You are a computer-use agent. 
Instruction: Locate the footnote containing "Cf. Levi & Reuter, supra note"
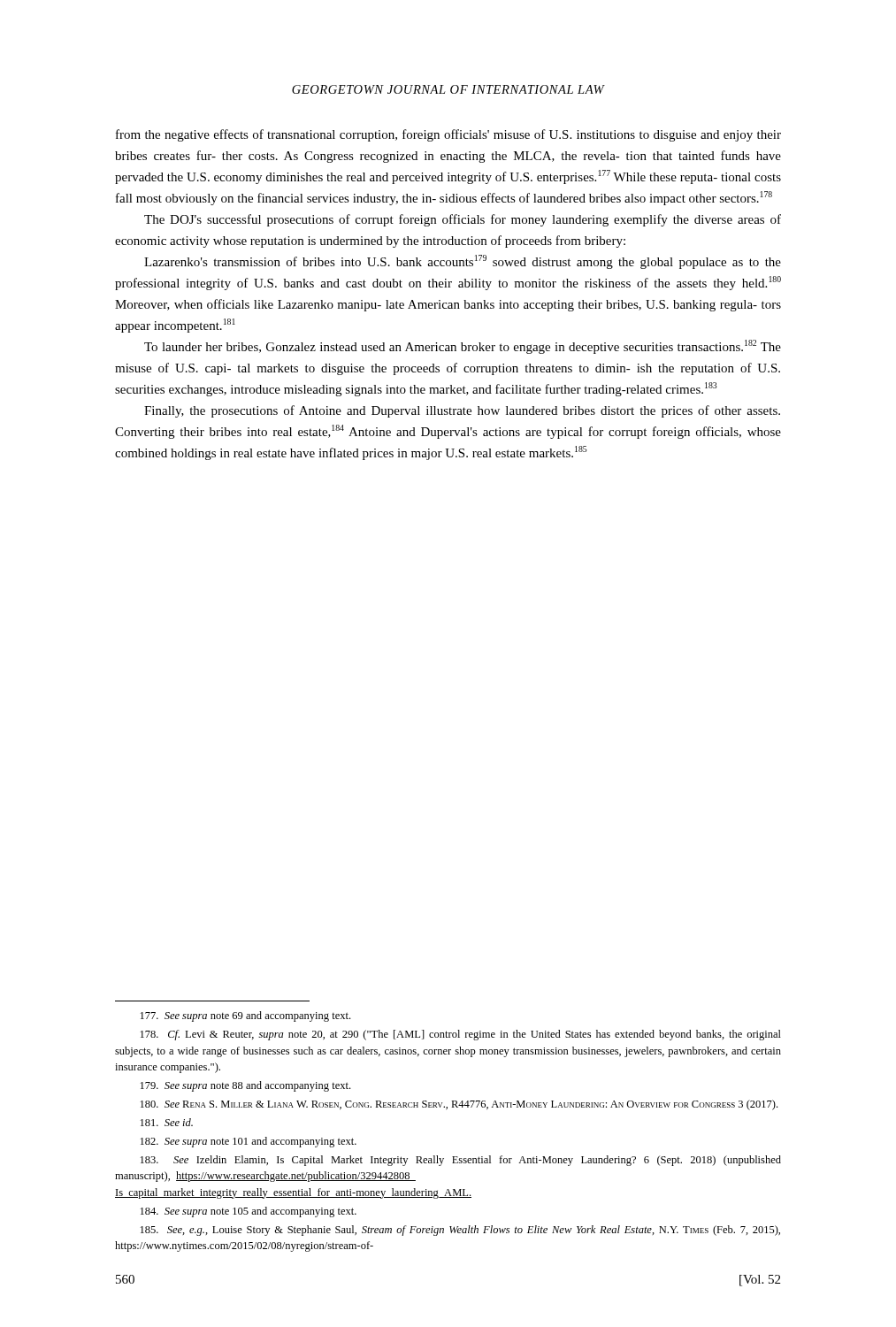[x=448, y=1051]
